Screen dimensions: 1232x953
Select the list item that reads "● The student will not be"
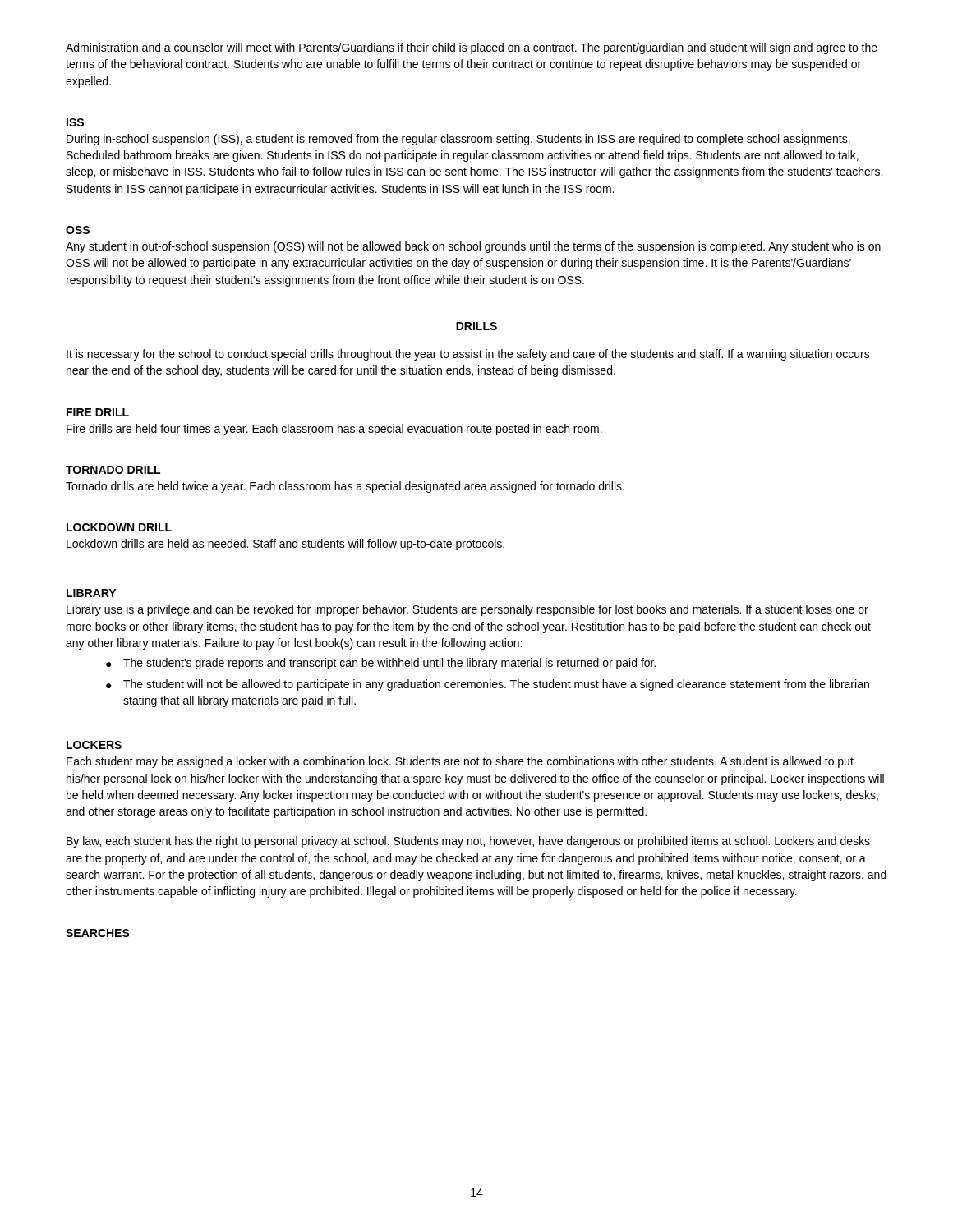(x=496, y=692)
